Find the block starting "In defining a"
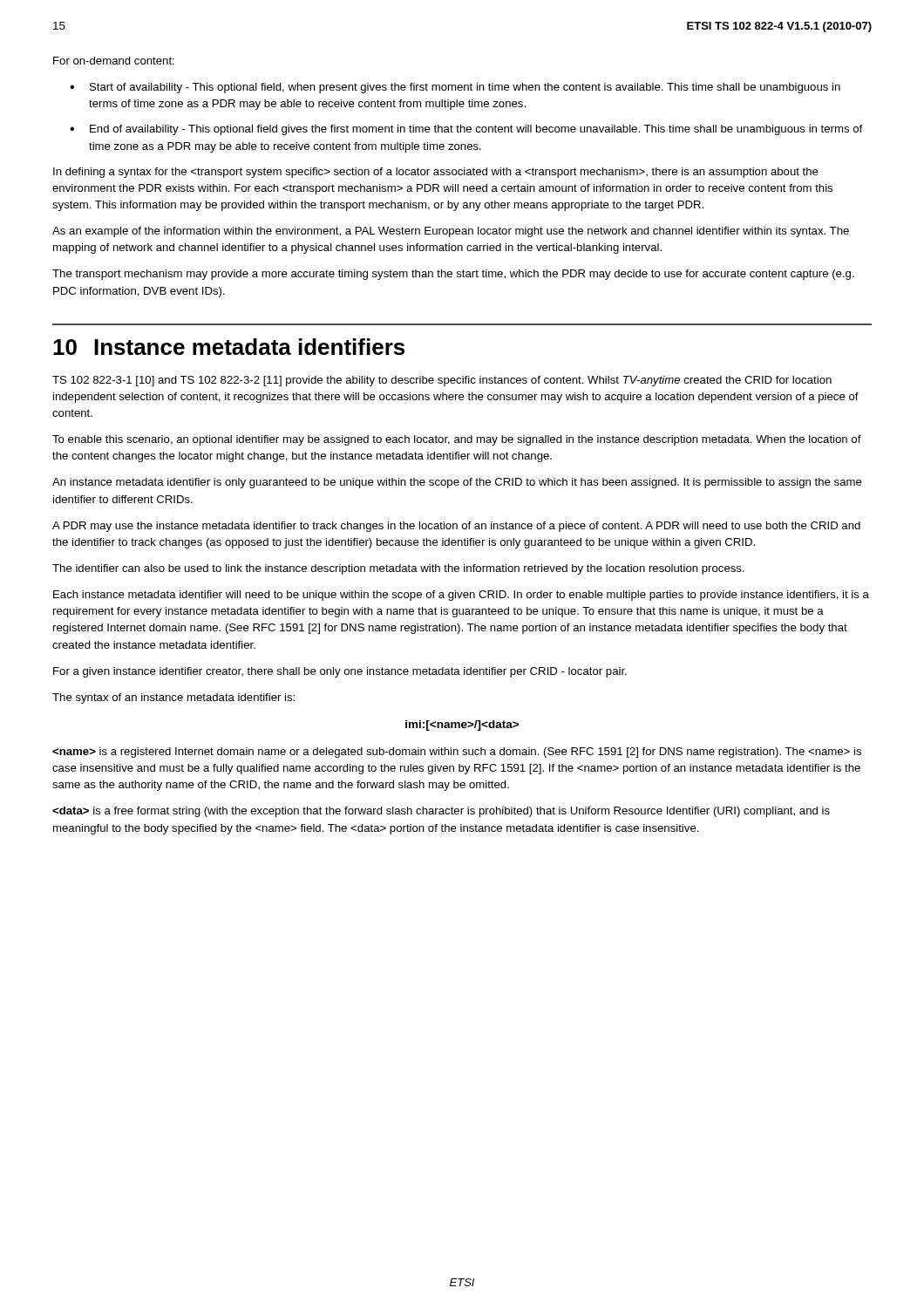The width and height of the screenshot is (924, 1308). point(443,188)
